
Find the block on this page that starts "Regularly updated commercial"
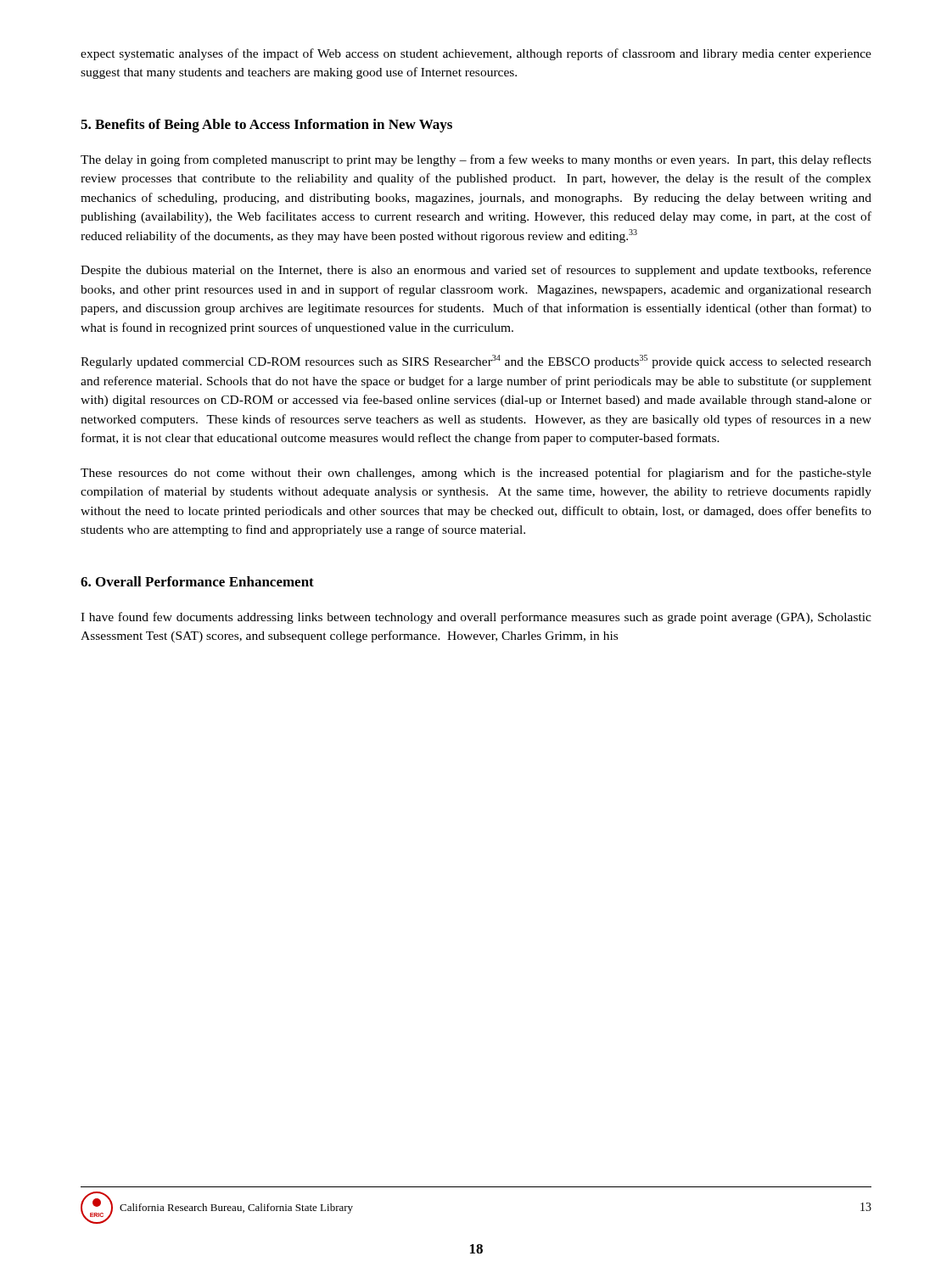point(476,399)
